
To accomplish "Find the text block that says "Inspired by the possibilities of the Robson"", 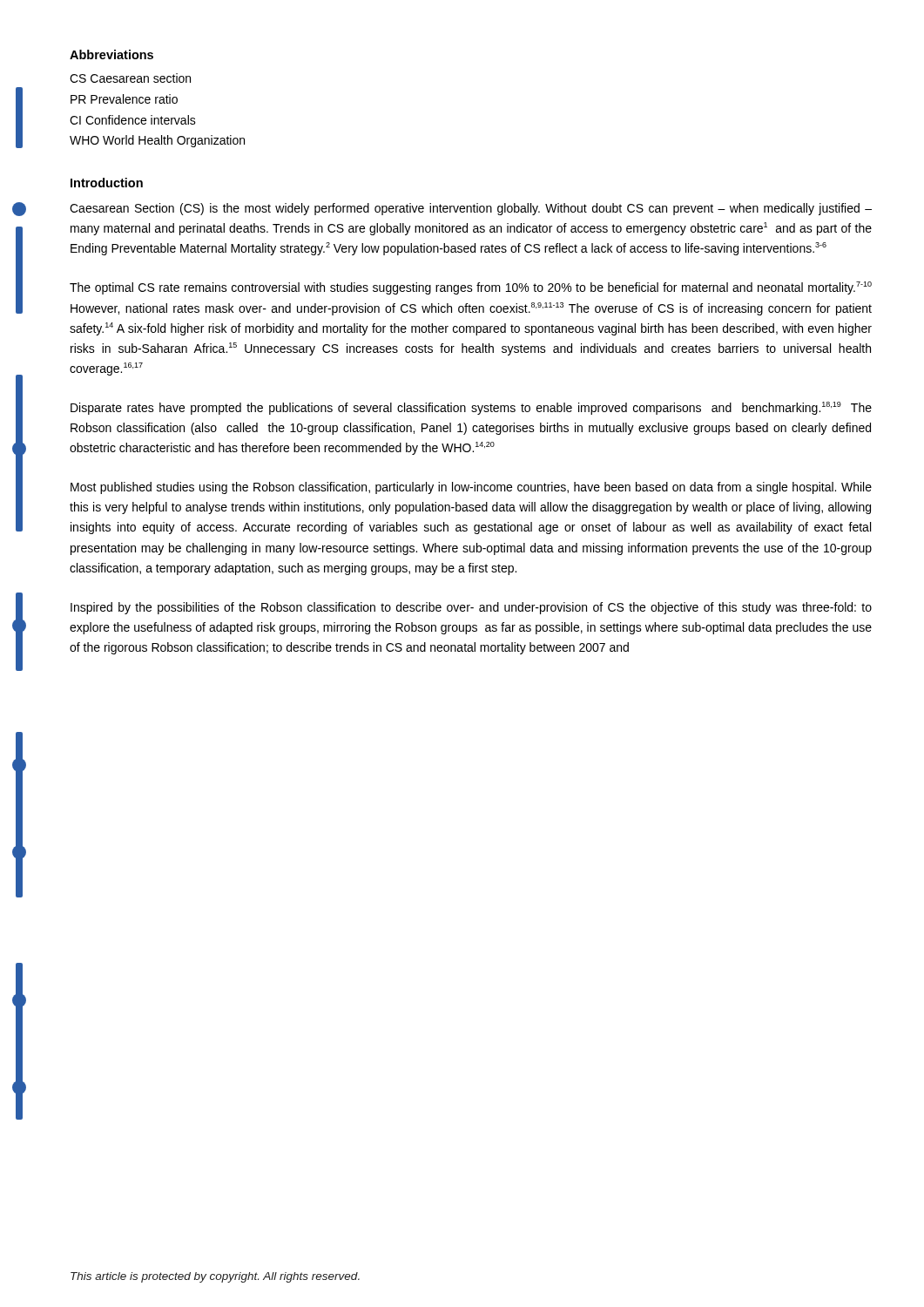I will tap(471, 627).
